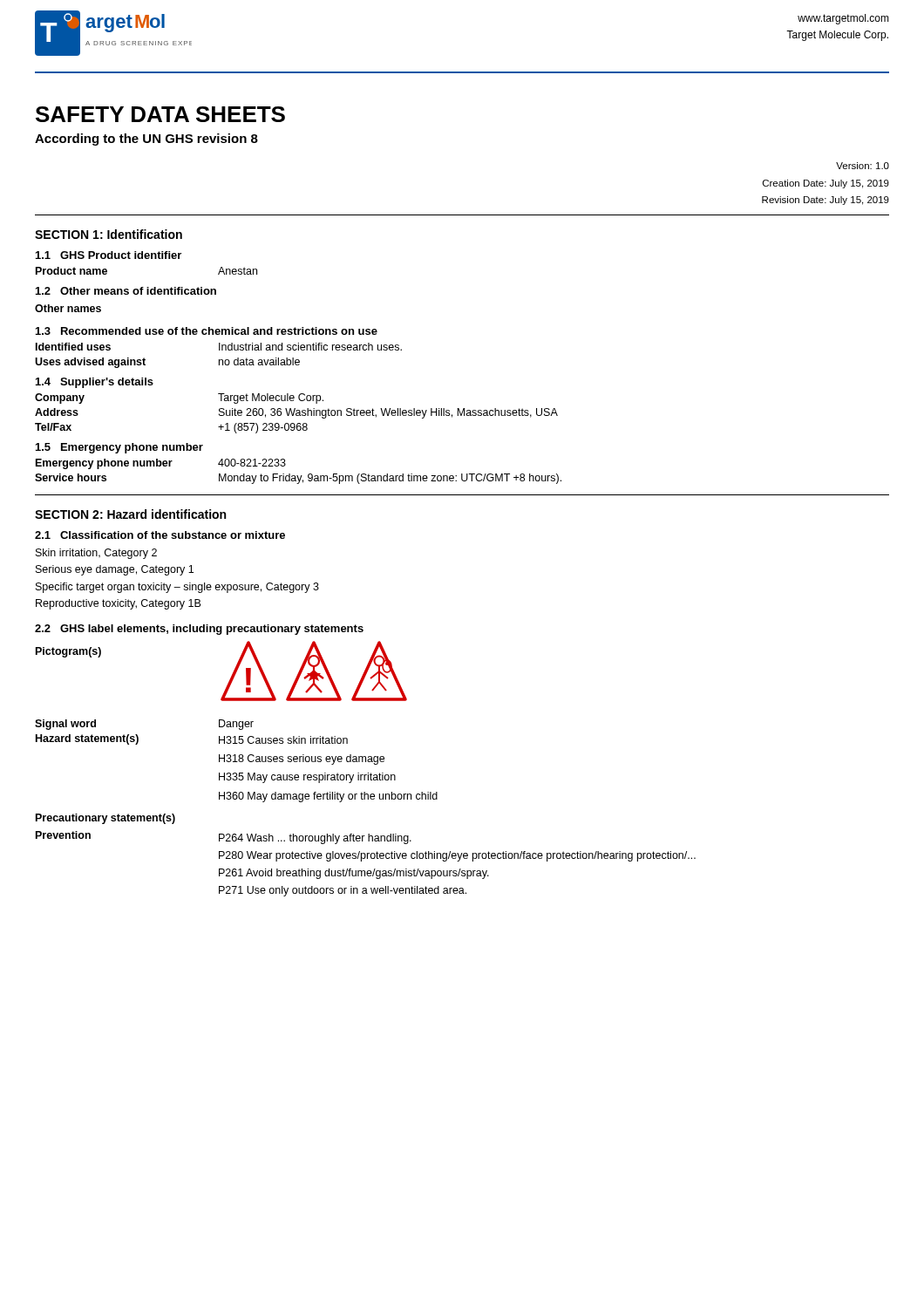Locate the section header that says "1.4 Supplier's details"
The height and width of the screenshot is (1308, 924).
(x=94, y=382)
